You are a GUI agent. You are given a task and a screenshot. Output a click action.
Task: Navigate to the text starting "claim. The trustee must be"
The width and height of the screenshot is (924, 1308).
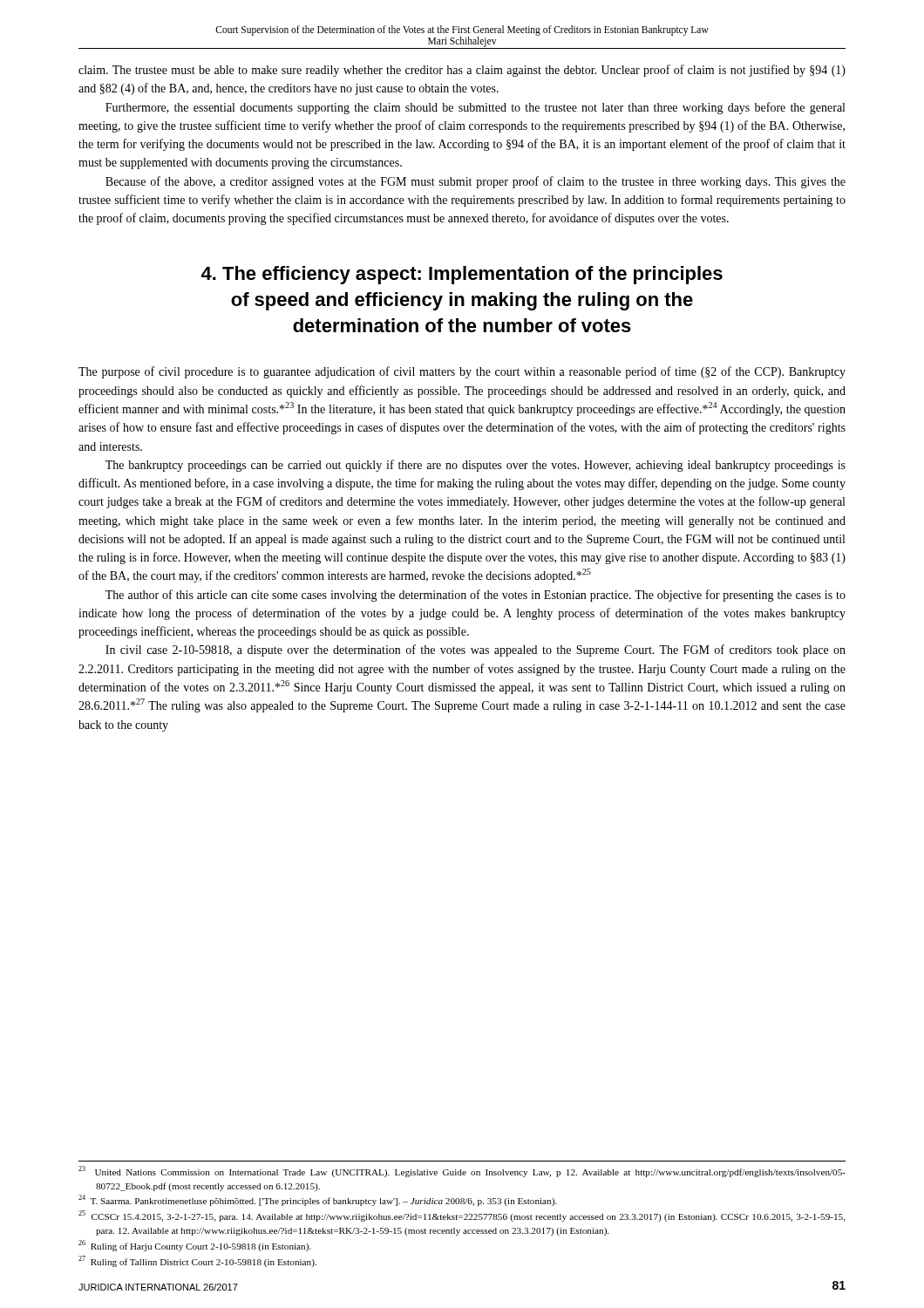pos(462,145)
